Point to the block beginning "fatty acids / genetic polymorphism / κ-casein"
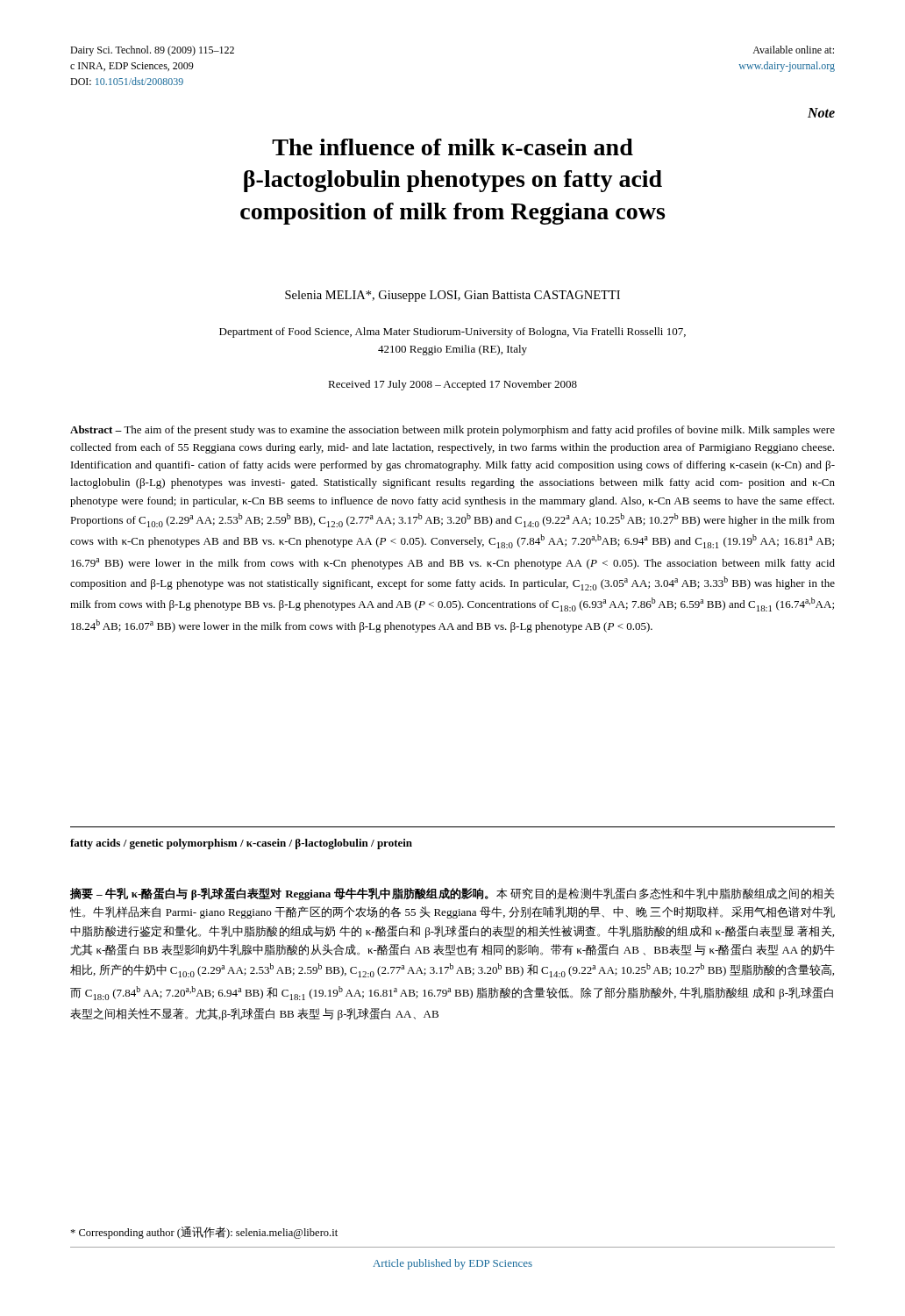The image size is (905, 1316). click(x=241, y=843)
